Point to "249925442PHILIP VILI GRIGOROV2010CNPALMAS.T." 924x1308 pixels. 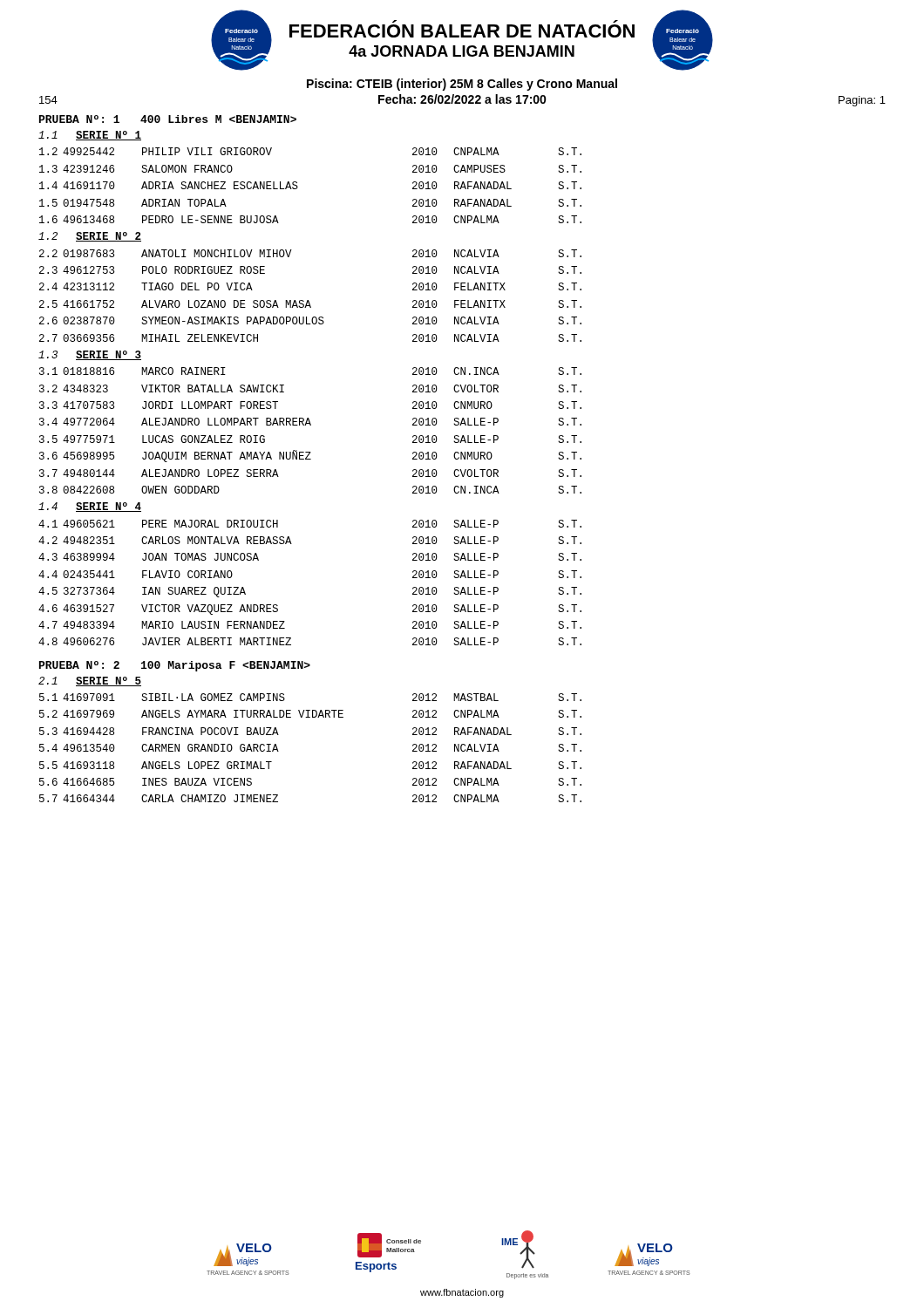pos(462,153)
